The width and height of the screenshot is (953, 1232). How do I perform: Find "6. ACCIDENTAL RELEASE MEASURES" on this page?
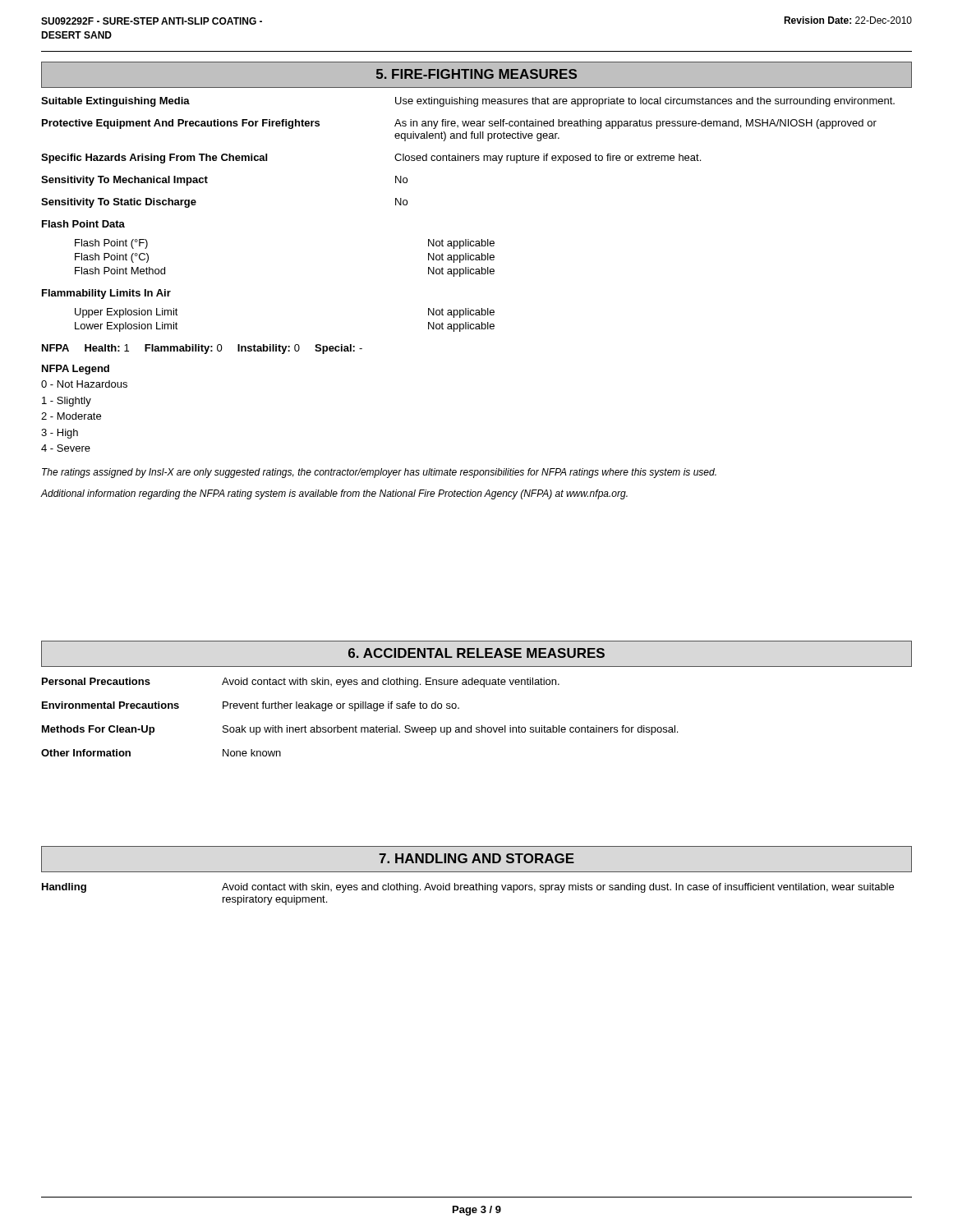click(x=476, y=654)
